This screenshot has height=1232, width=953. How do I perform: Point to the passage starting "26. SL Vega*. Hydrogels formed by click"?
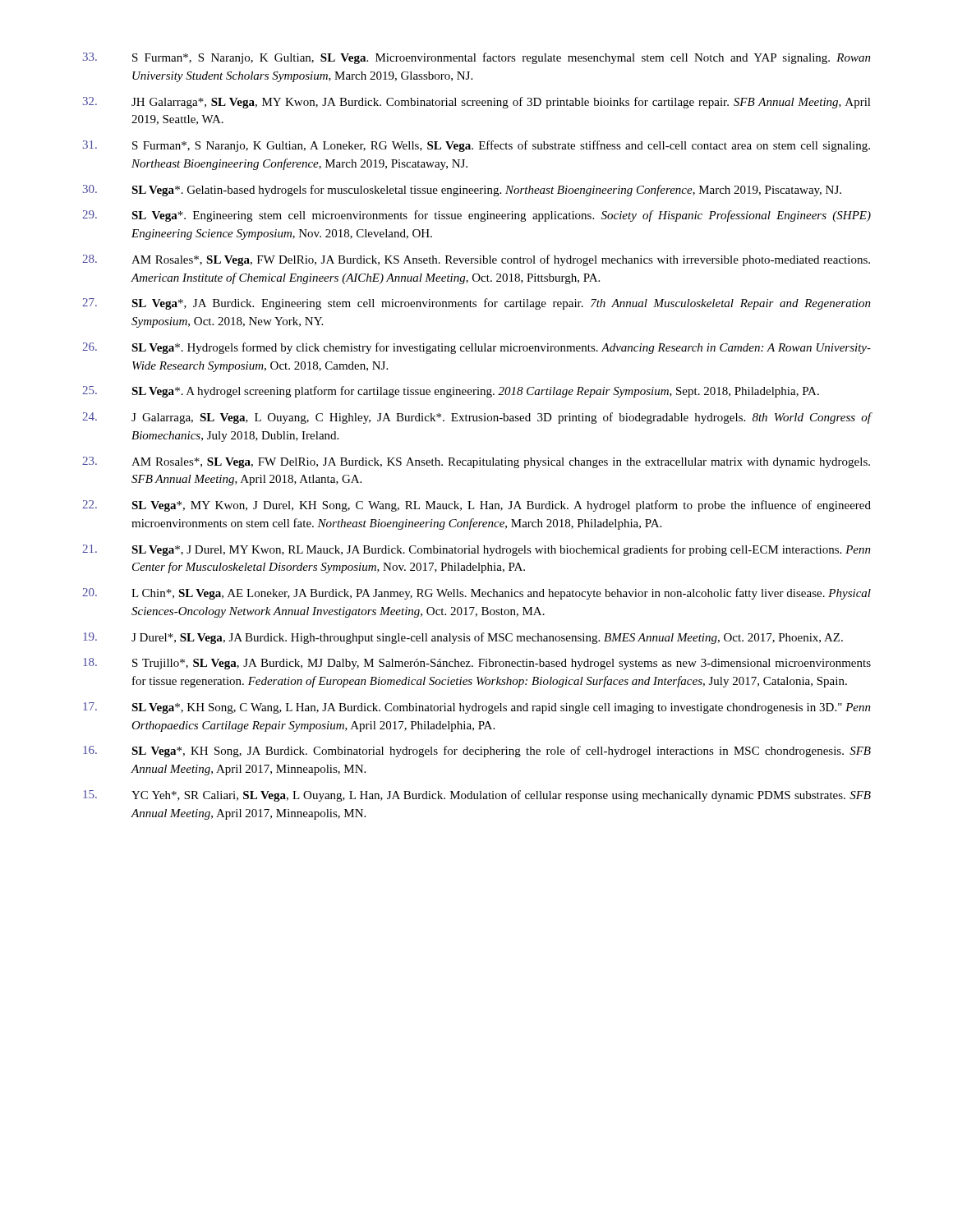476,357
